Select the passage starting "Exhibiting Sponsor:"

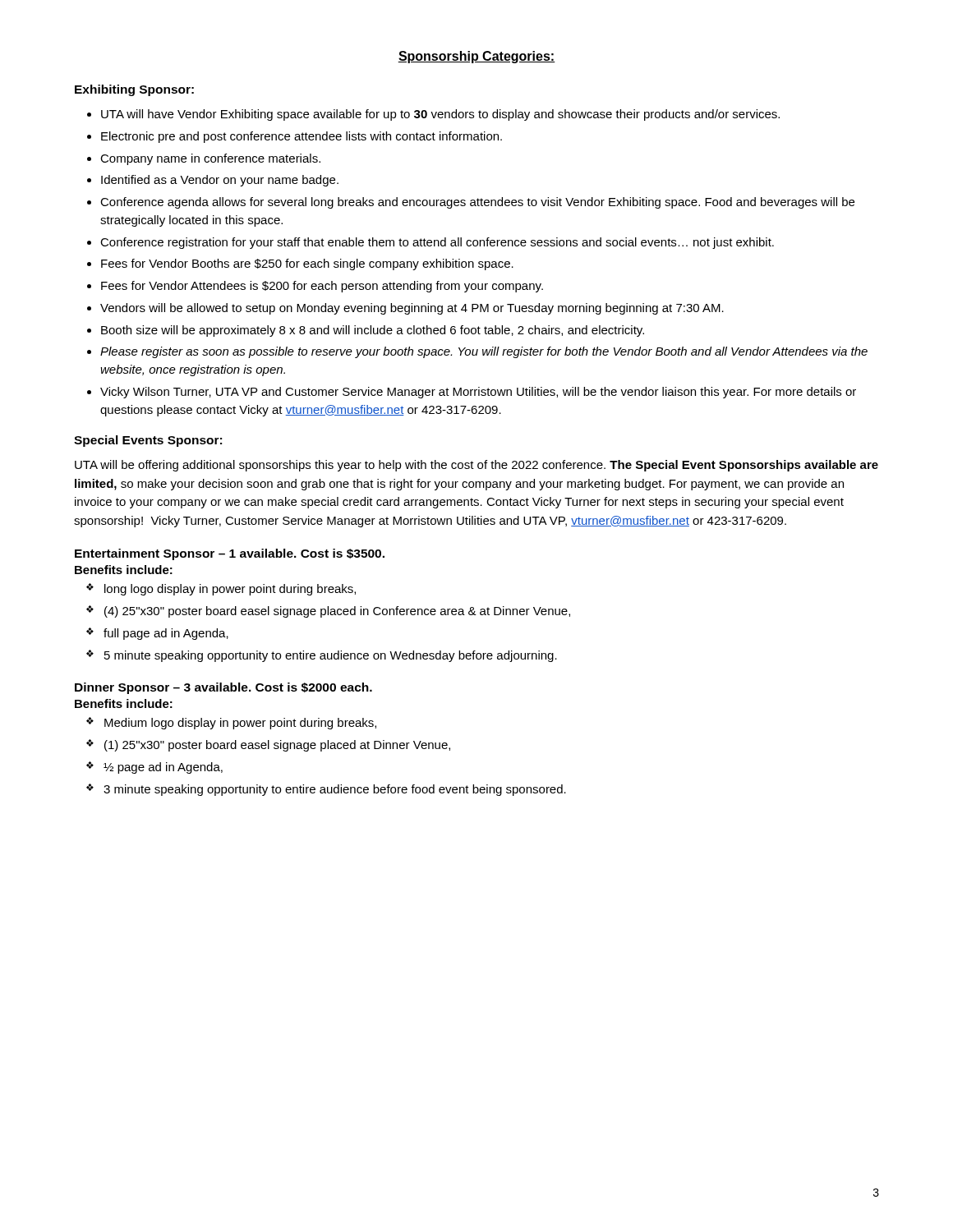[x=134, y=89]
